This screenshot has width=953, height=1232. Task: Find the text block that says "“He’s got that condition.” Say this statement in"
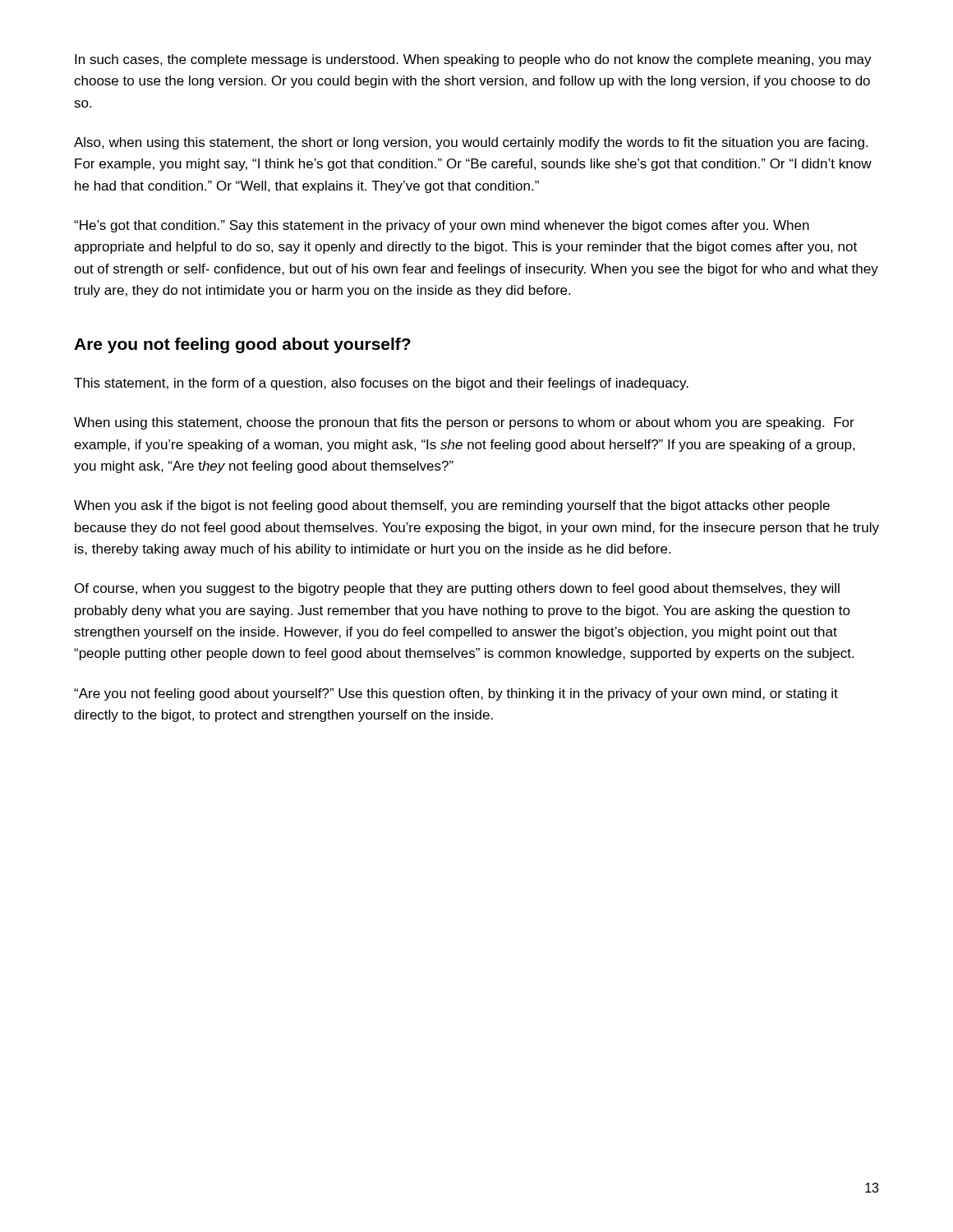476,258
